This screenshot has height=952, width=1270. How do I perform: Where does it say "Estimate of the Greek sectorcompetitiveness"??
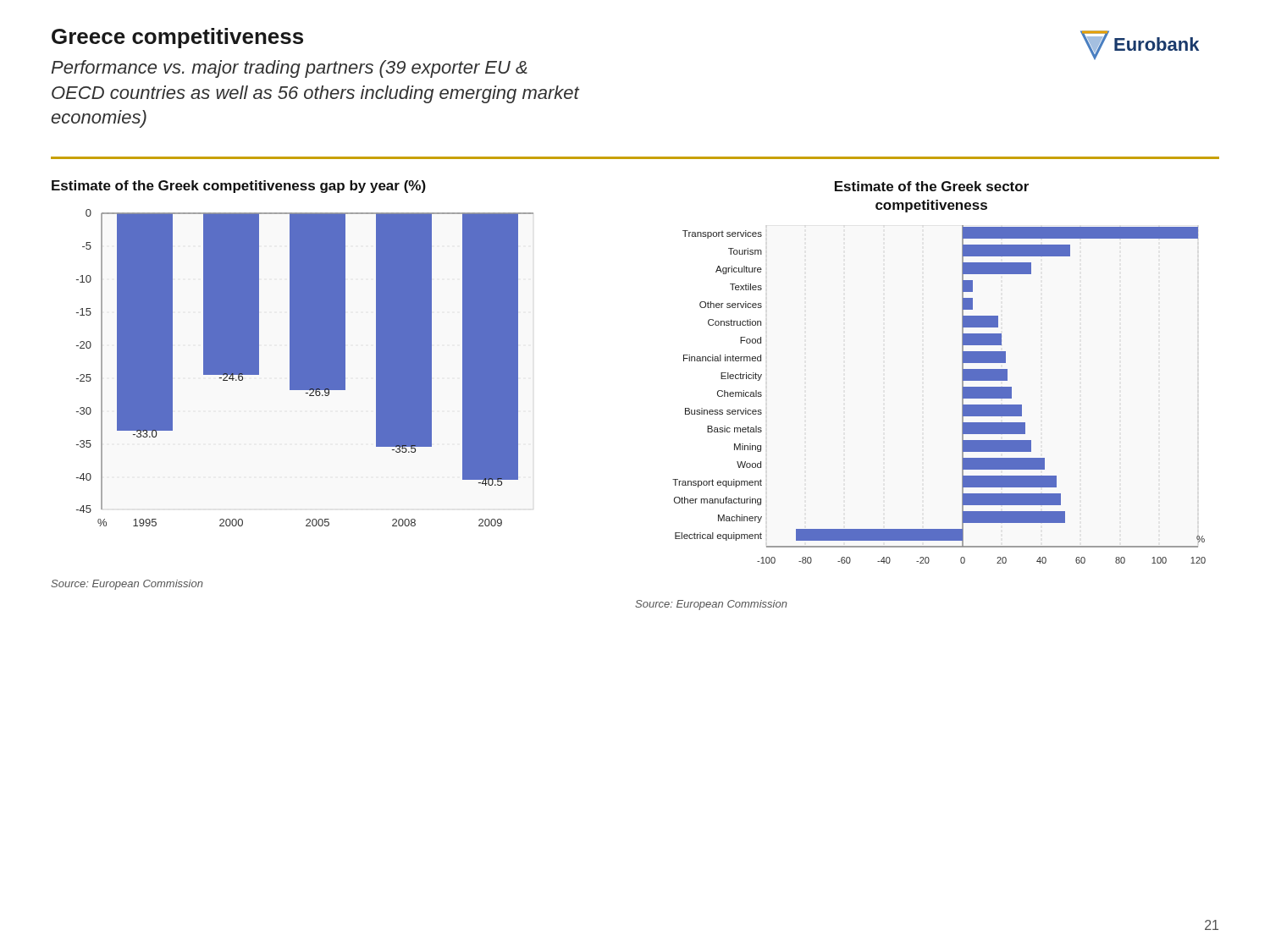point(931,196)
